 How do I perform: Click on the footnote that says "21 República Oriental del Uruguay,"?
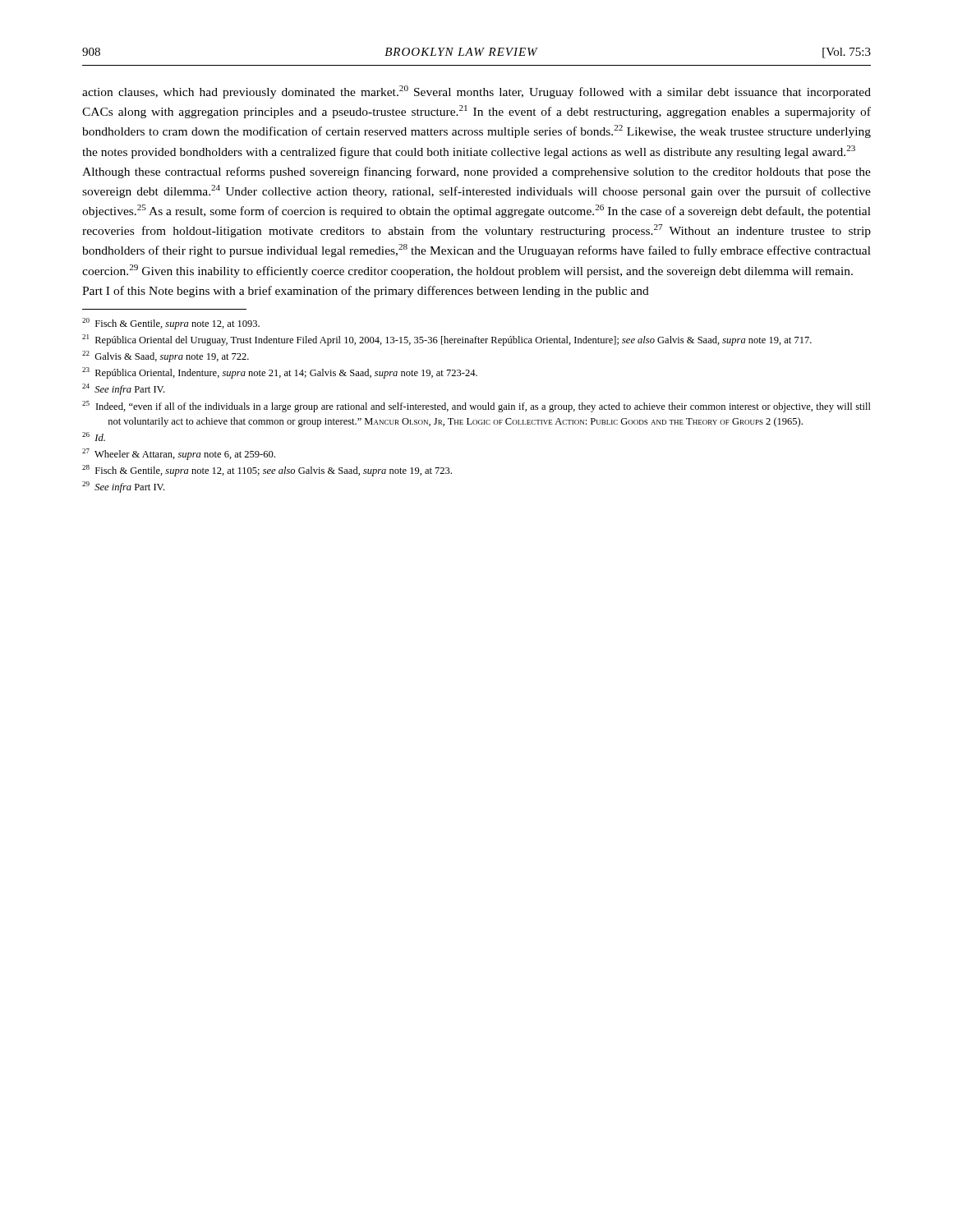[447, 339]
